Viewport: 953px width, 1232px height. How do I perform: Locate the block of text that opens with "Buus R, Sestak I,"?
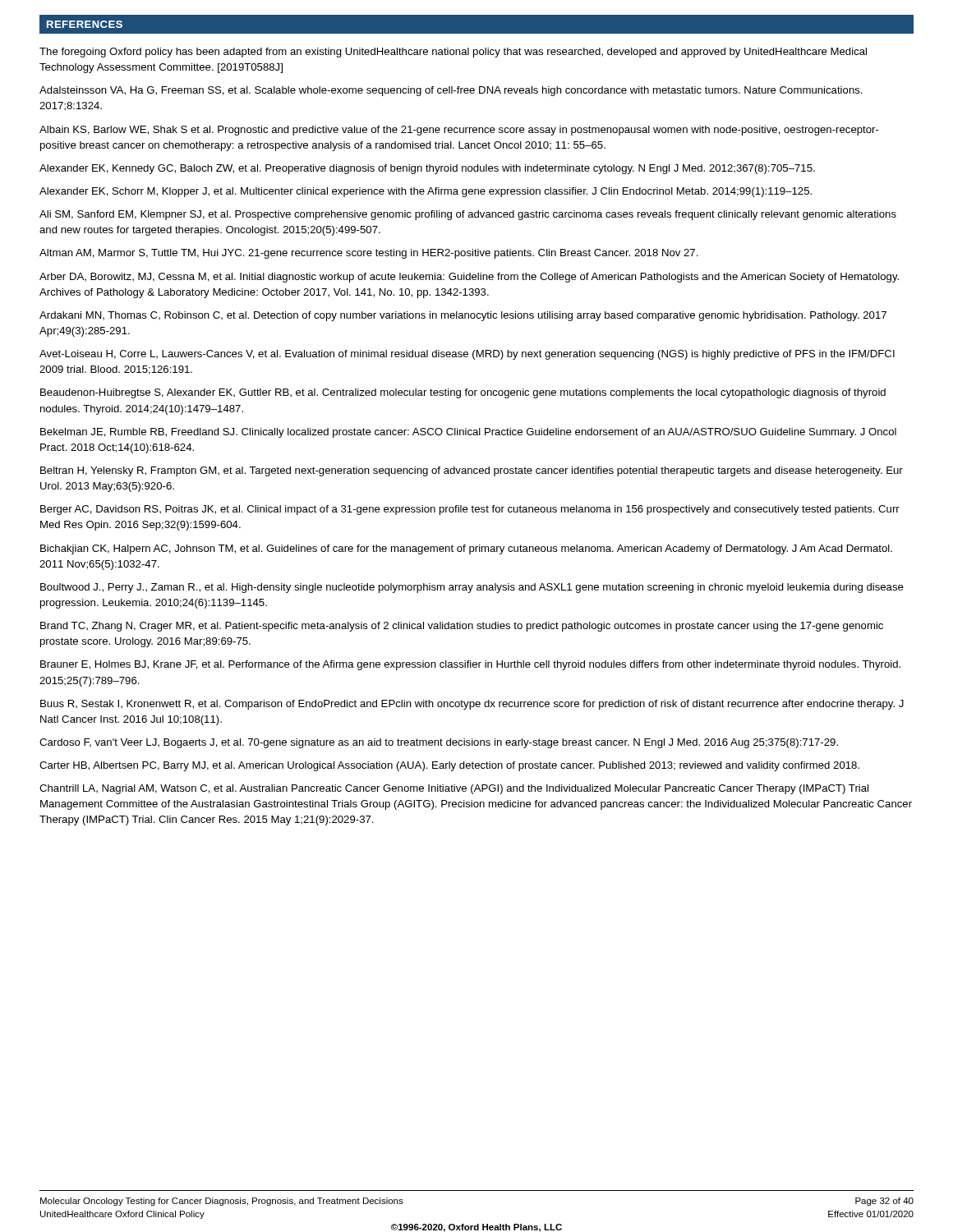click(472, 711)
